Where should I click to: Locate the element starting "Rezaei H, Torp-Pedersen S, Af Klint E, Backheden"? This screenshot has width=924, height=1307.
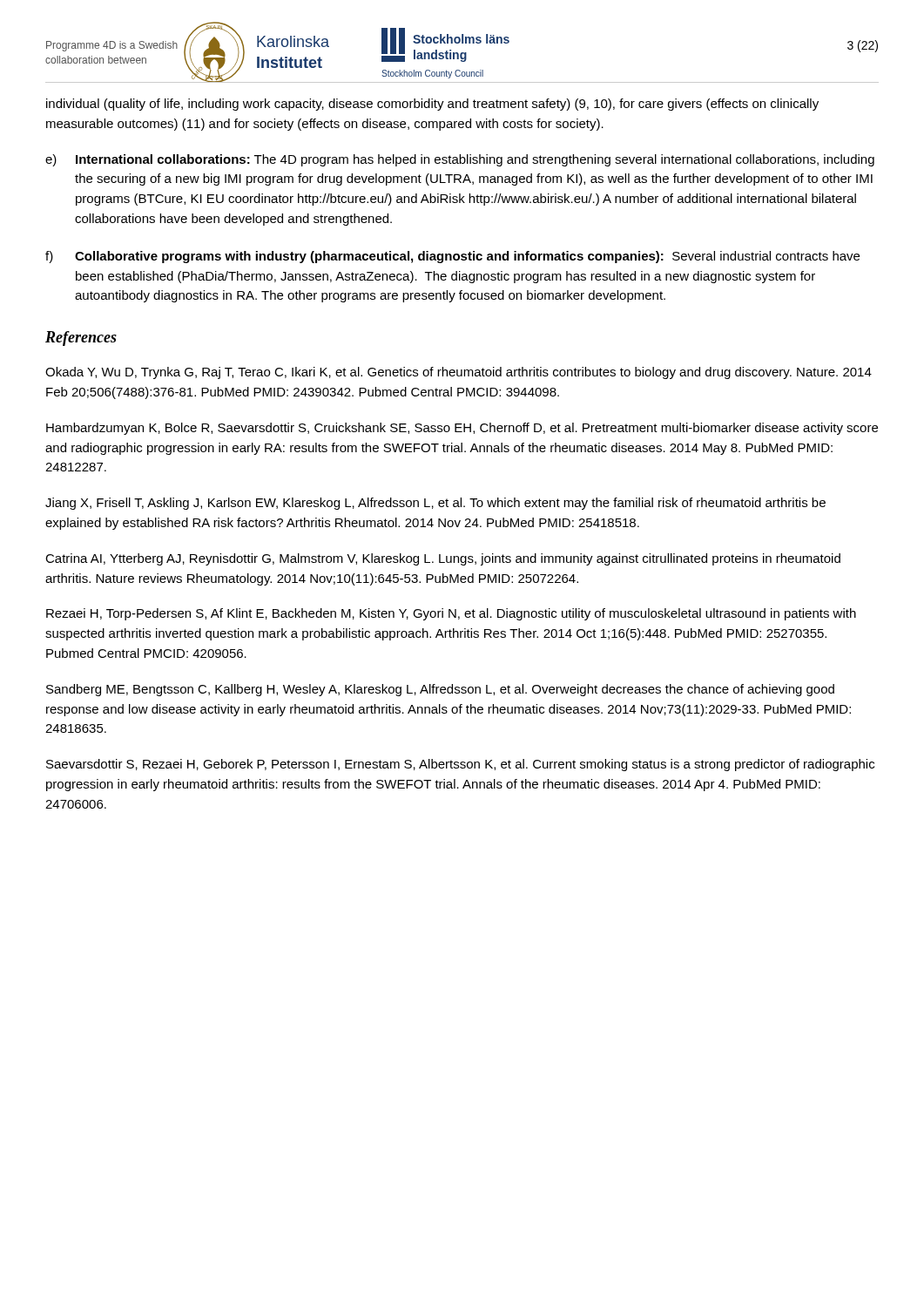point(451,633)
